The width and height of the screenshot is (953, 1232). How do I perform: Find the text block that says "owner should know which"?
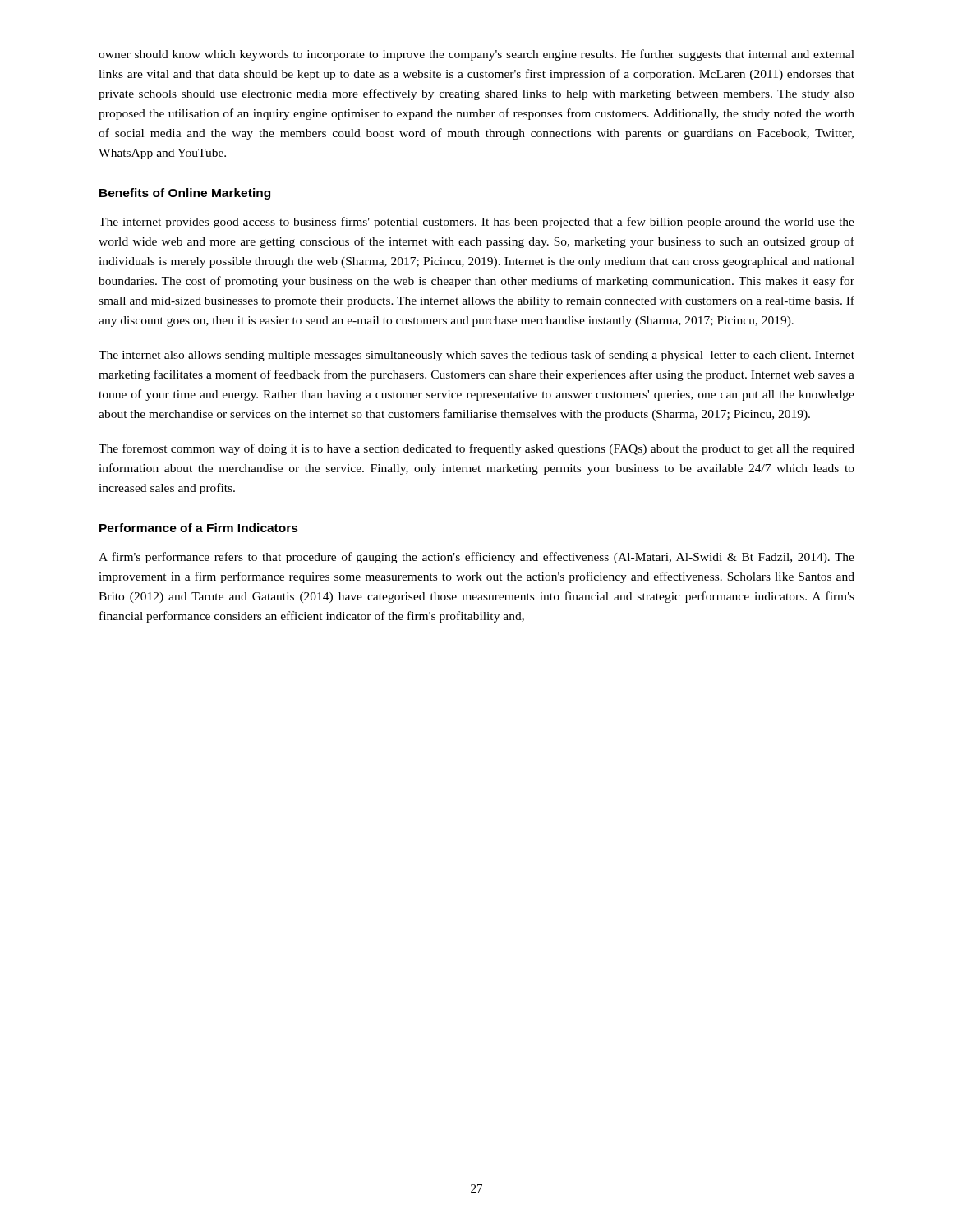pos(476,103)
